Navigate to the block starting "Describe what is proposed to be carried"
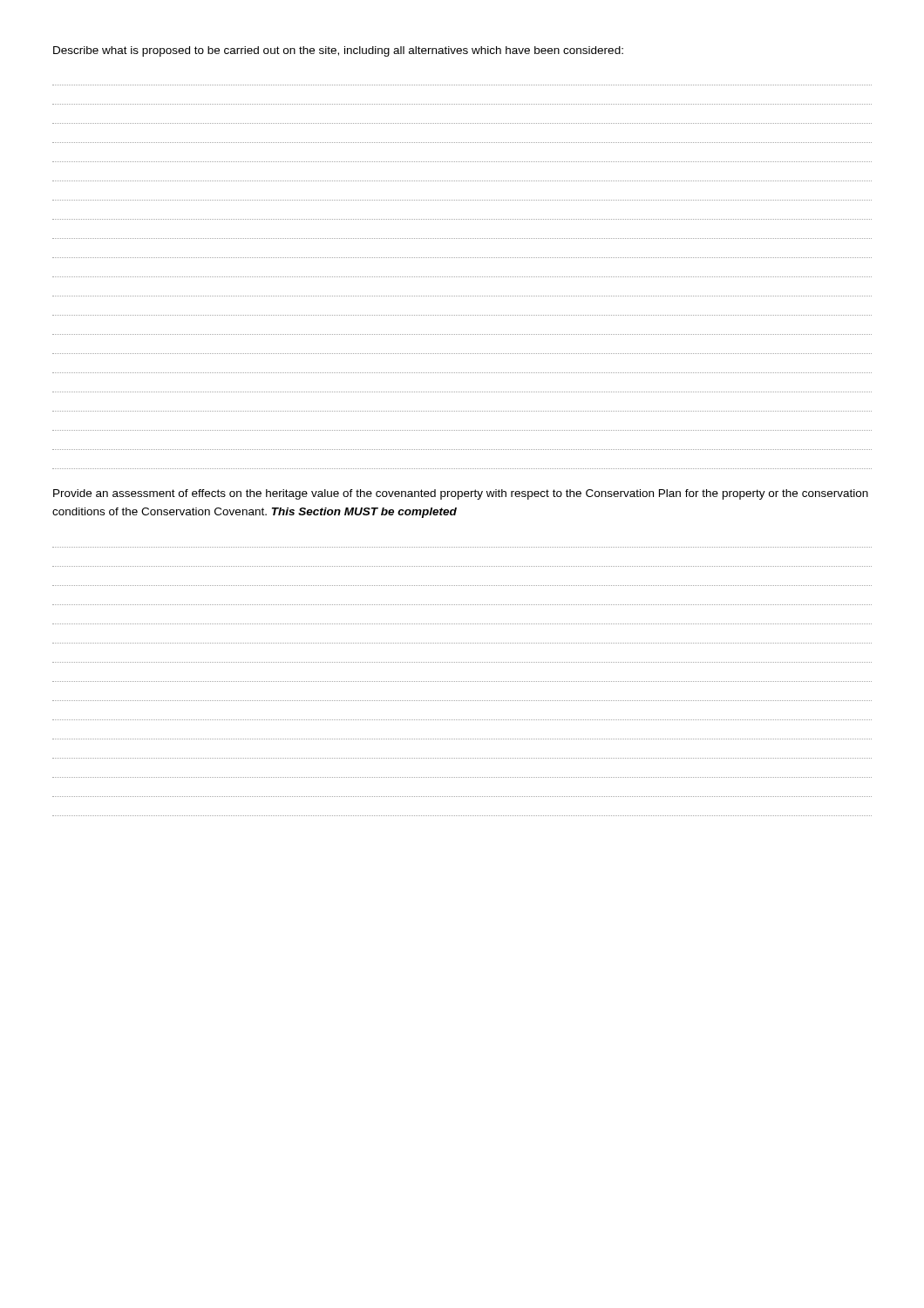Viewport: 924px width, 1308px height. pyautogui.click(x=338, y=50)
